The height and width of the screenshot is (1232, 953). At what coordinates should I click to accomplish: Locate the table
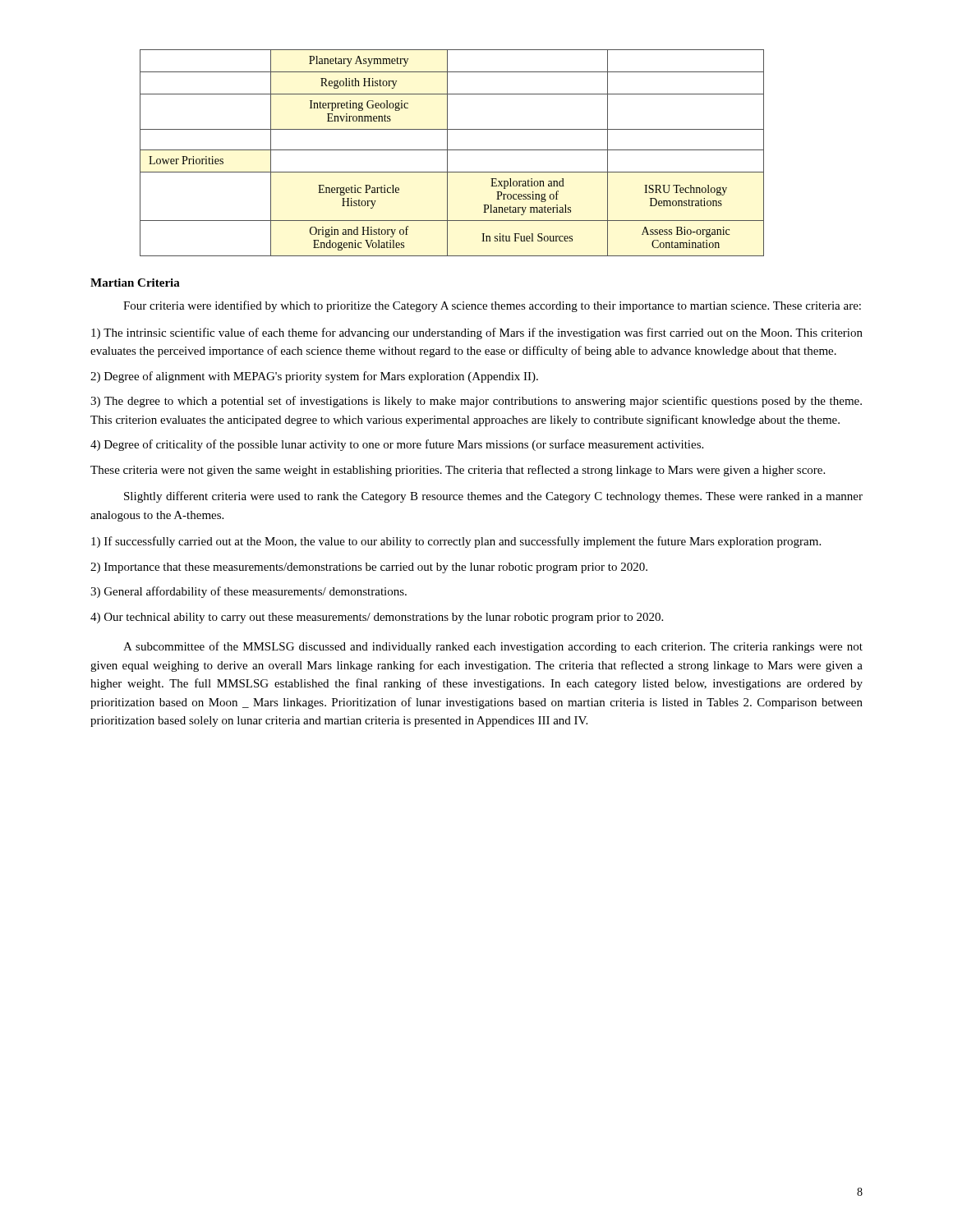click(x=476, y=153)
